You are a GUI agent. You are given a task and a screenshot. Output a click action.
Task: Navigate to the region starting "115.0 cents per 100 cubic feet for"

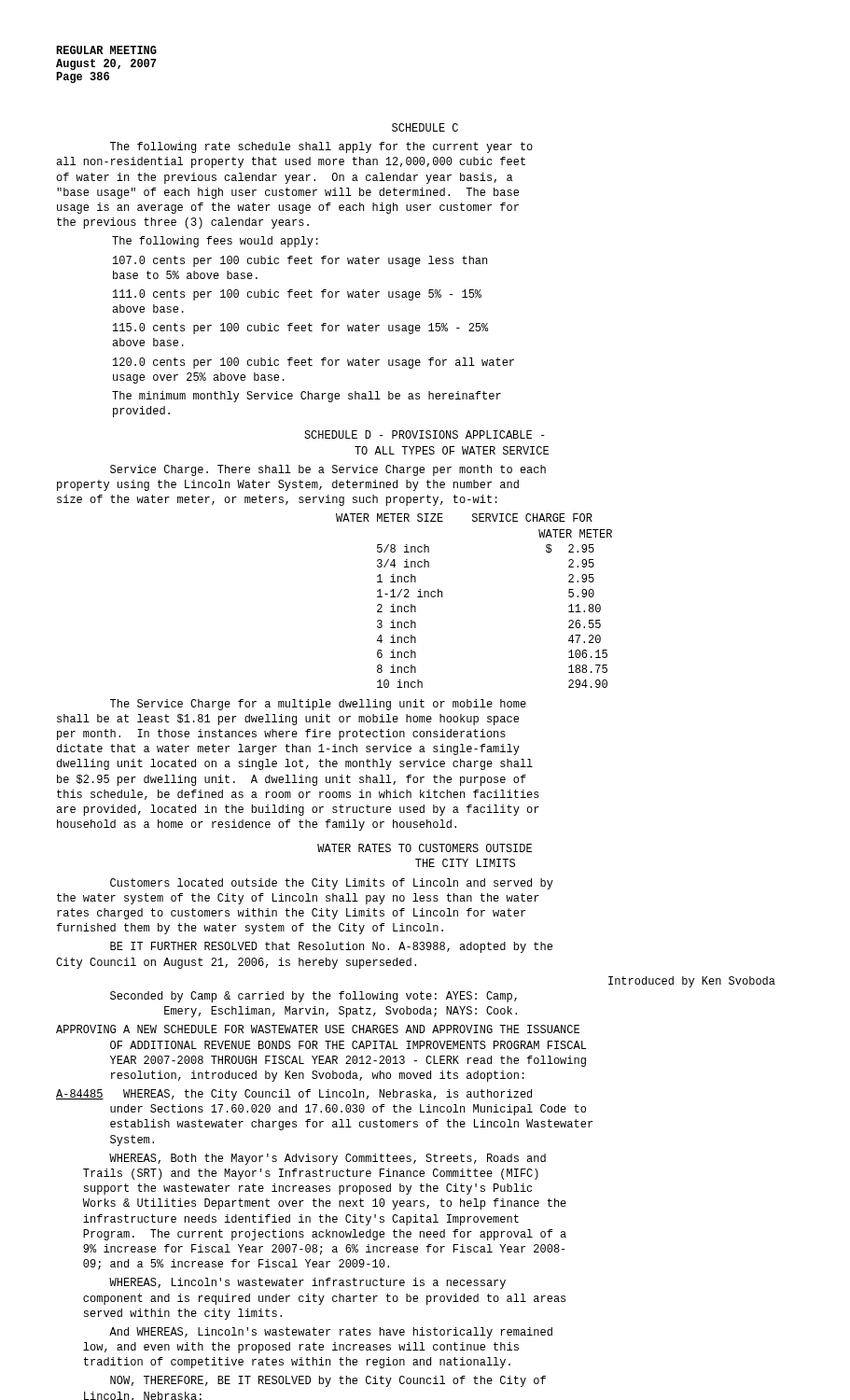coord(300,336)
